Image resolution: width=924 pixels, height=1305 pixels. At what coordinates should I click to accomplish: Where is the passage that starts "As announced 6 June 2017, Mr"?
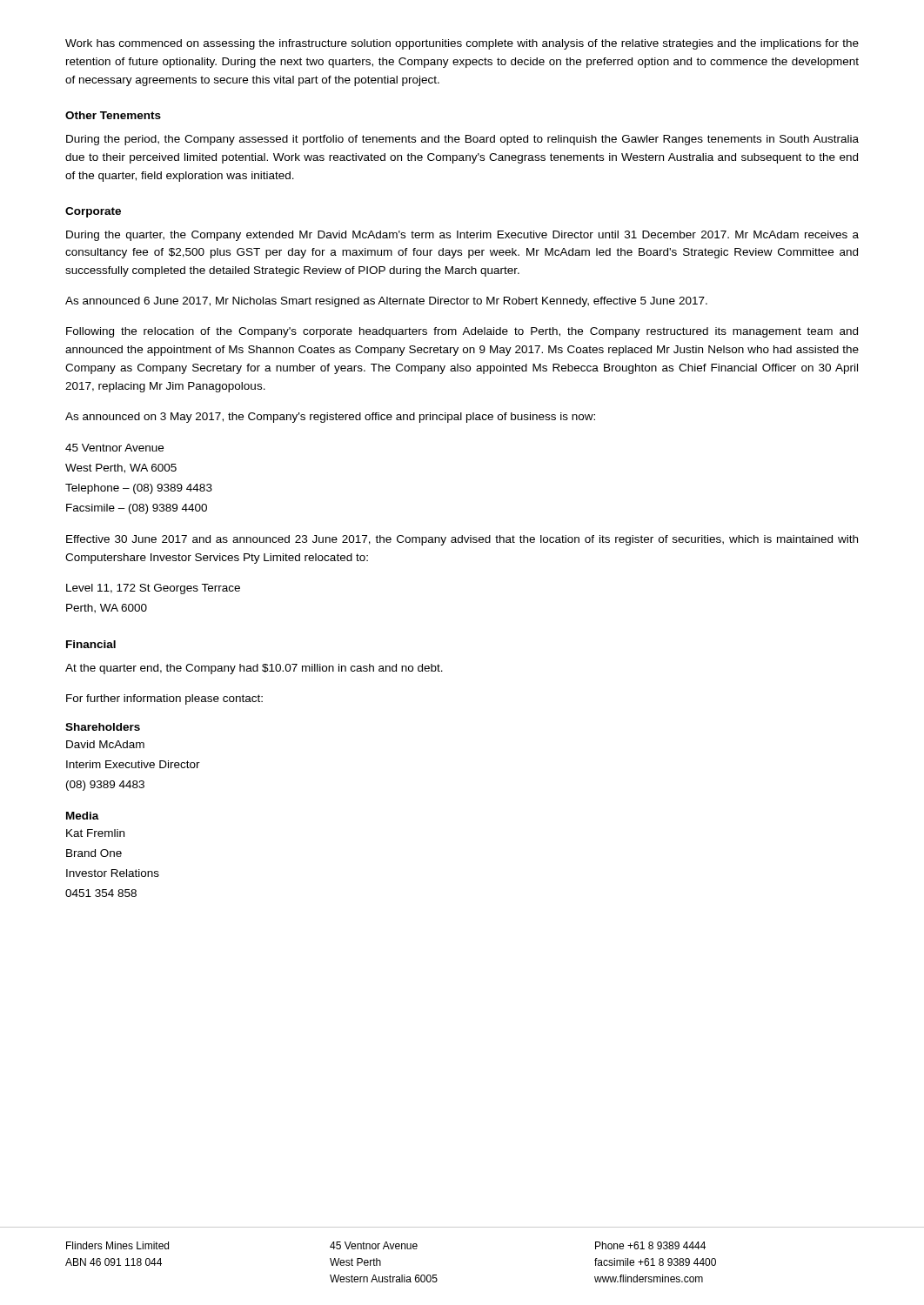387,301
